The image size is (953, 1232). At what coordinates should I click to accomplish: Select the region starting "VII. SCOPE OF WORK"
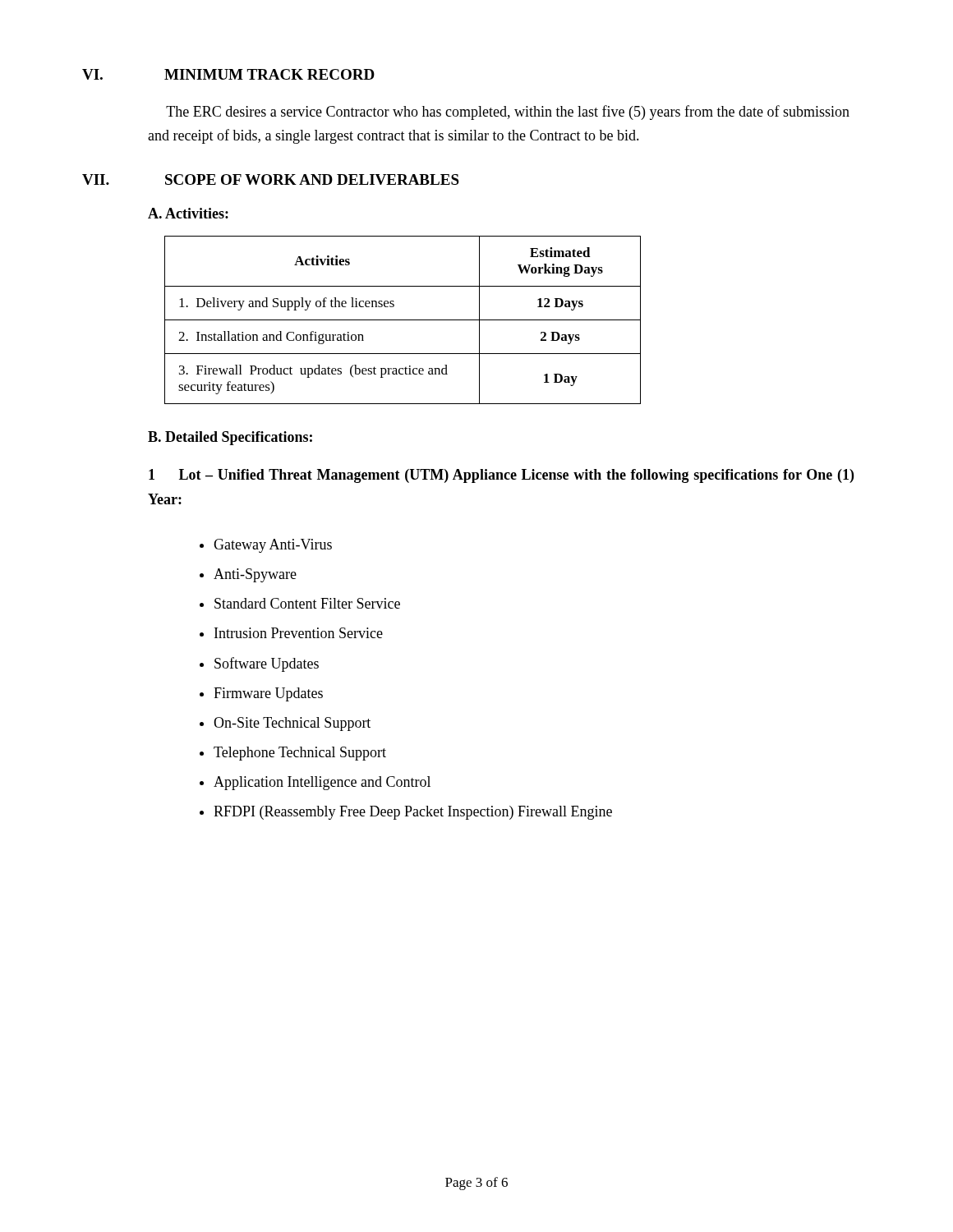[x=271, y=180]
